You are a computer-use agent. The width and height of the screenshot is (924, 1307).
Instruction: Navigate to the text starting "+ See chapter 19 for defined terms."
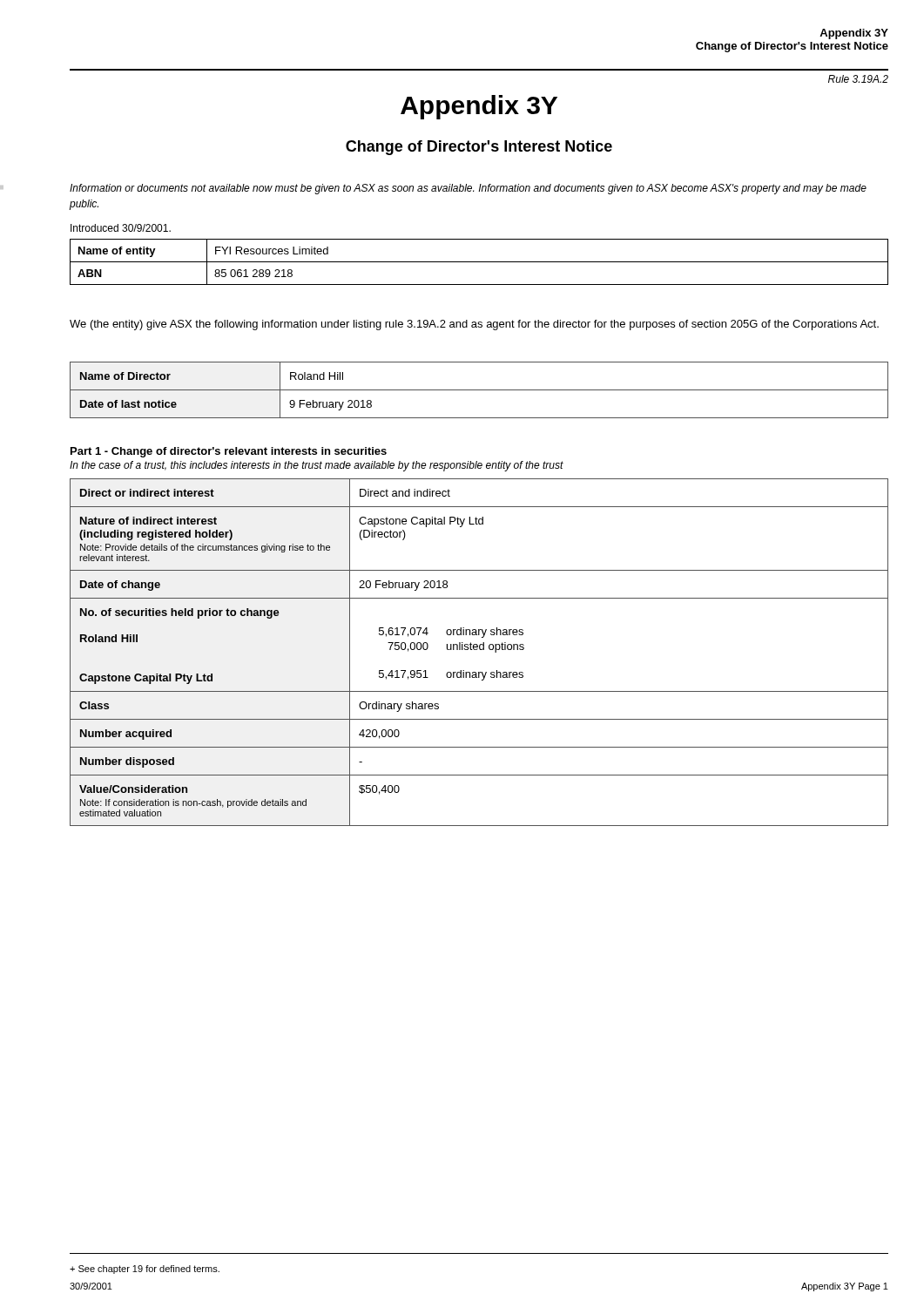(145, 1269)
